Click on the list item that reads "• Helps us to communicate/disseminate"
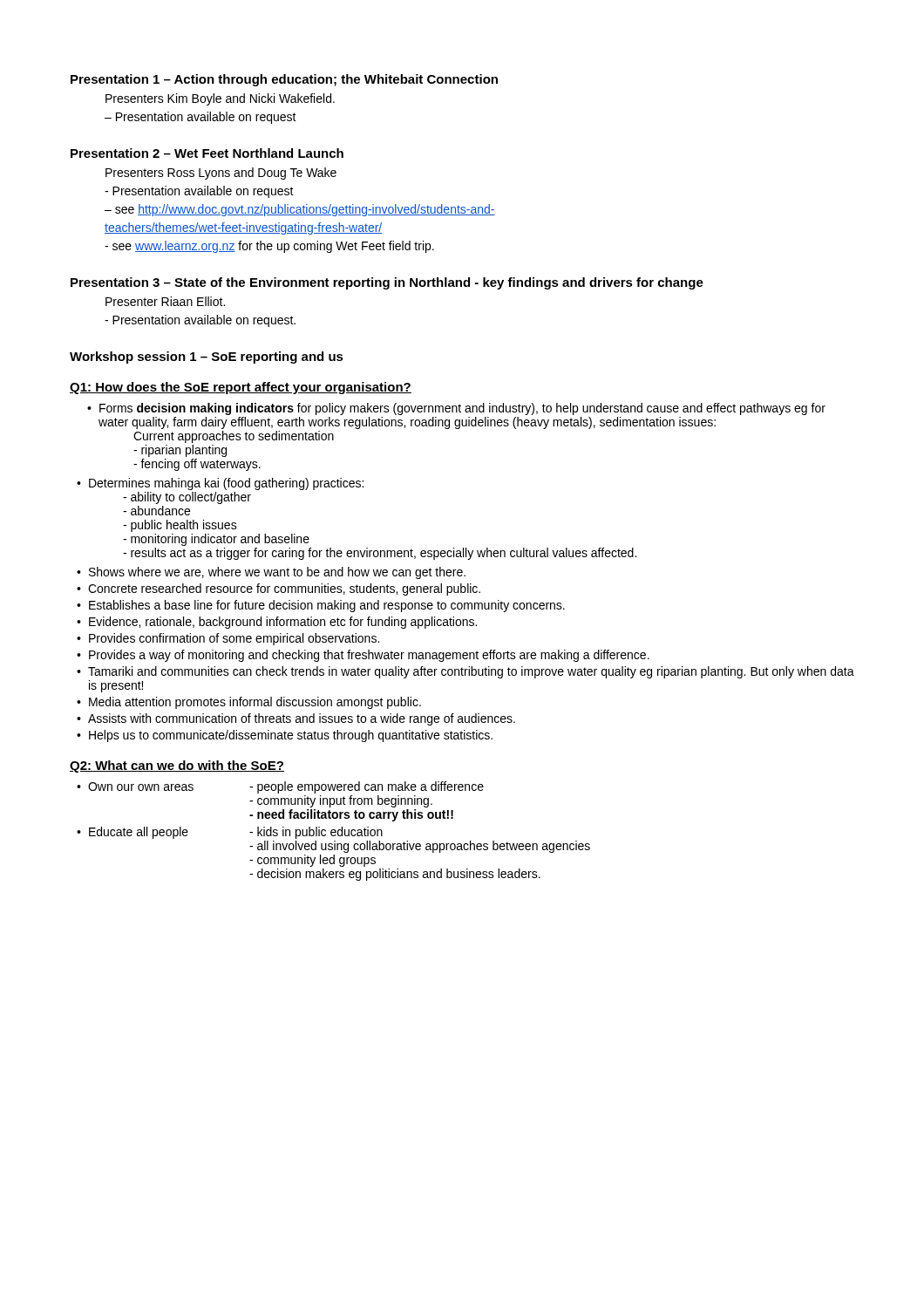The width and height of the screenshot is (924, 1308). tap(285, 735)
